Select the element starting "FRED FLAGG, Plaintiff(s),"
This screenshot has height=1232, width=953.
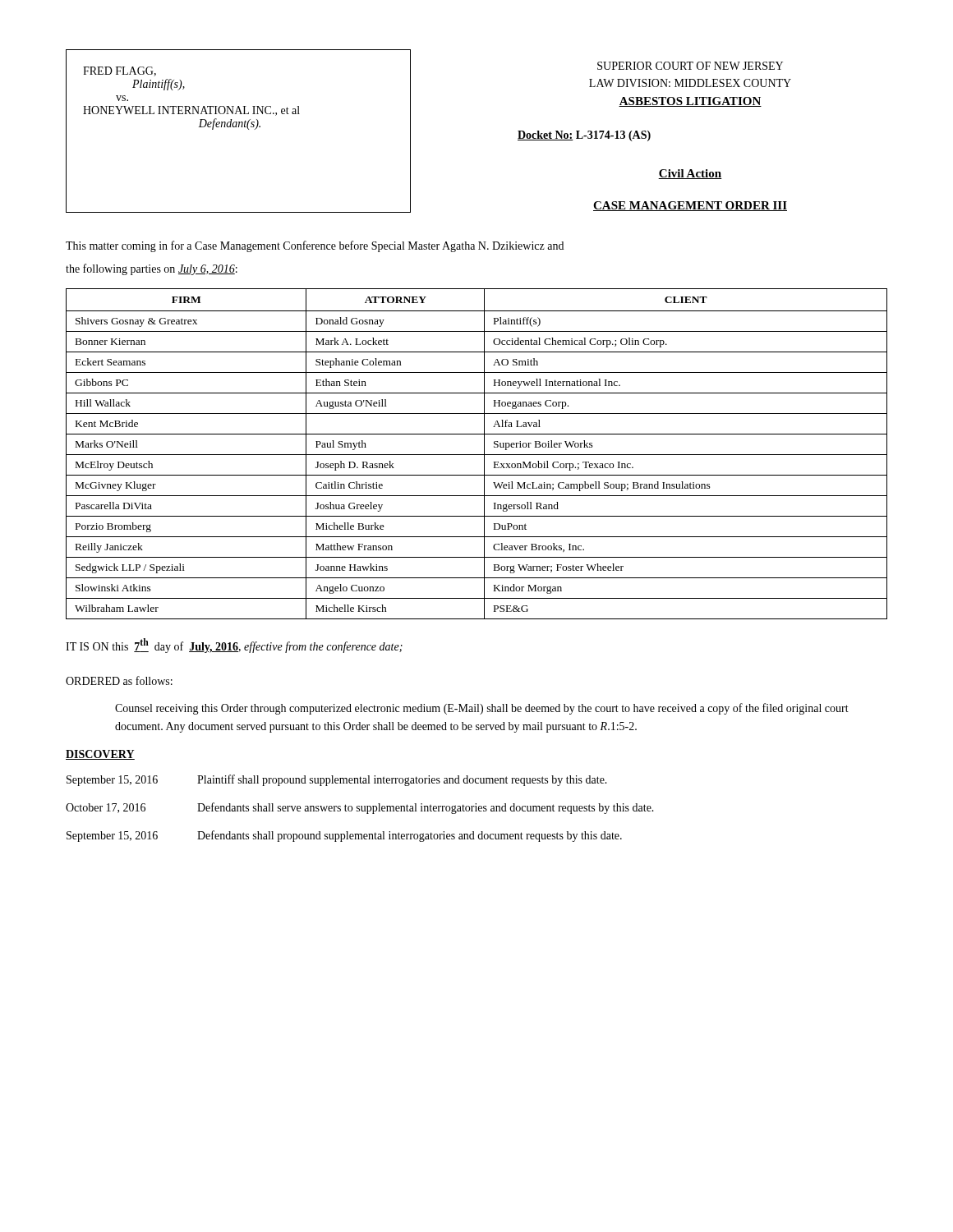pos(238,98)
